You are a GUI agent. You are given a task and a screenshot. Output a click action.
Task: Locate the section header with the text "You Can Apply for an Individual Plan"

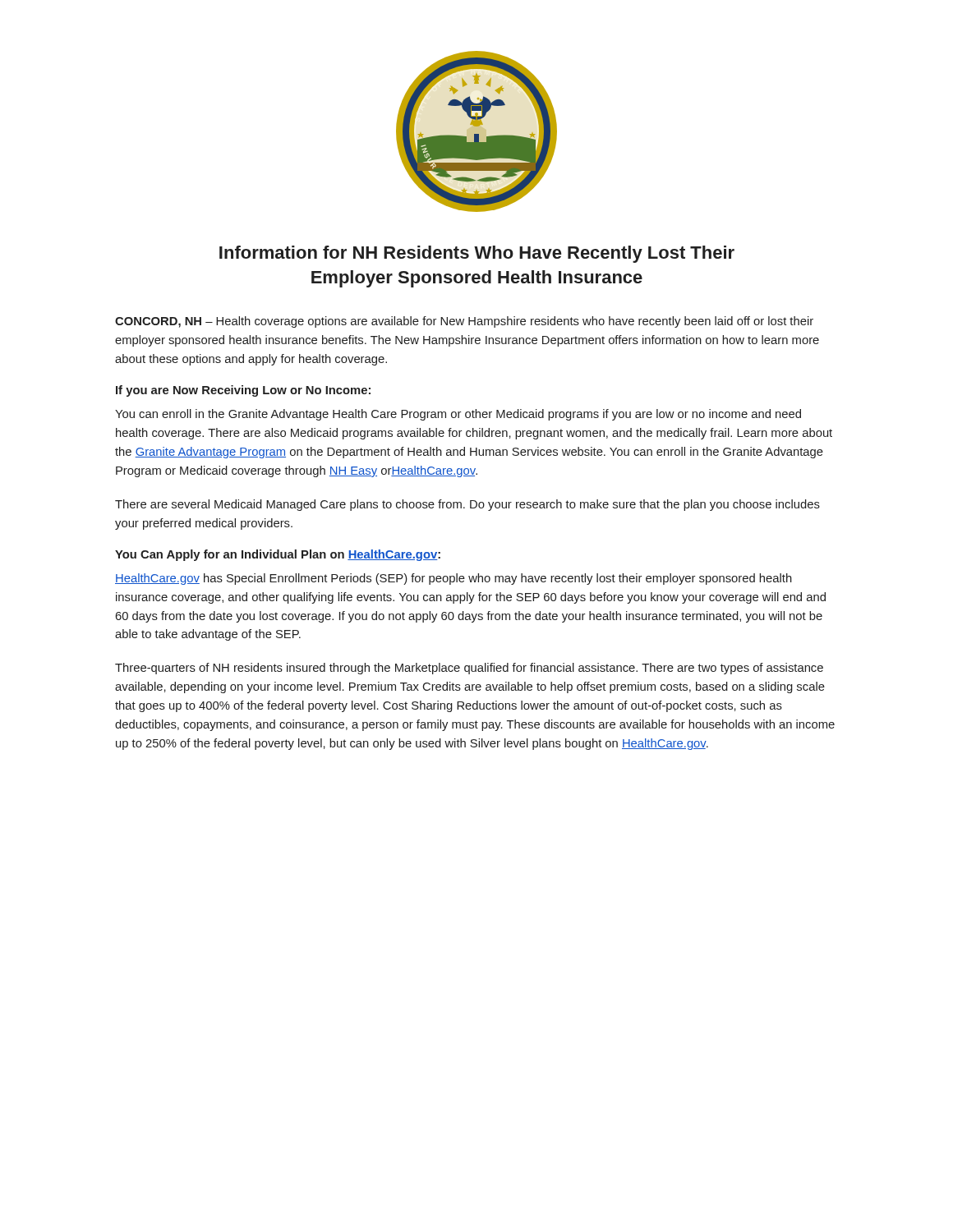click(278, 554)
